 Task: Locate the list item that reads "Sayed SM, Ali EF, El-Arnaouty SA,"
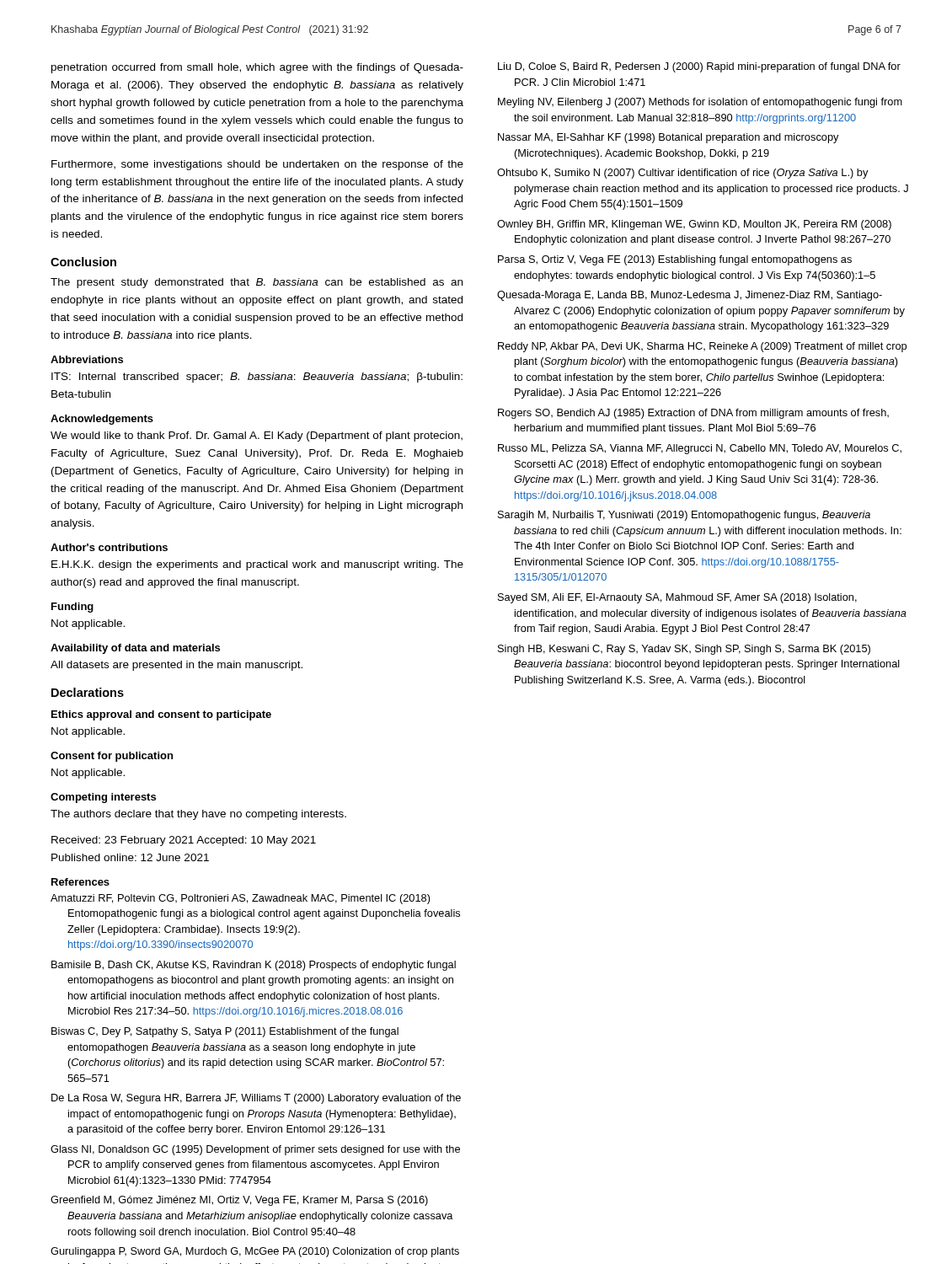[x=702, y=613]
